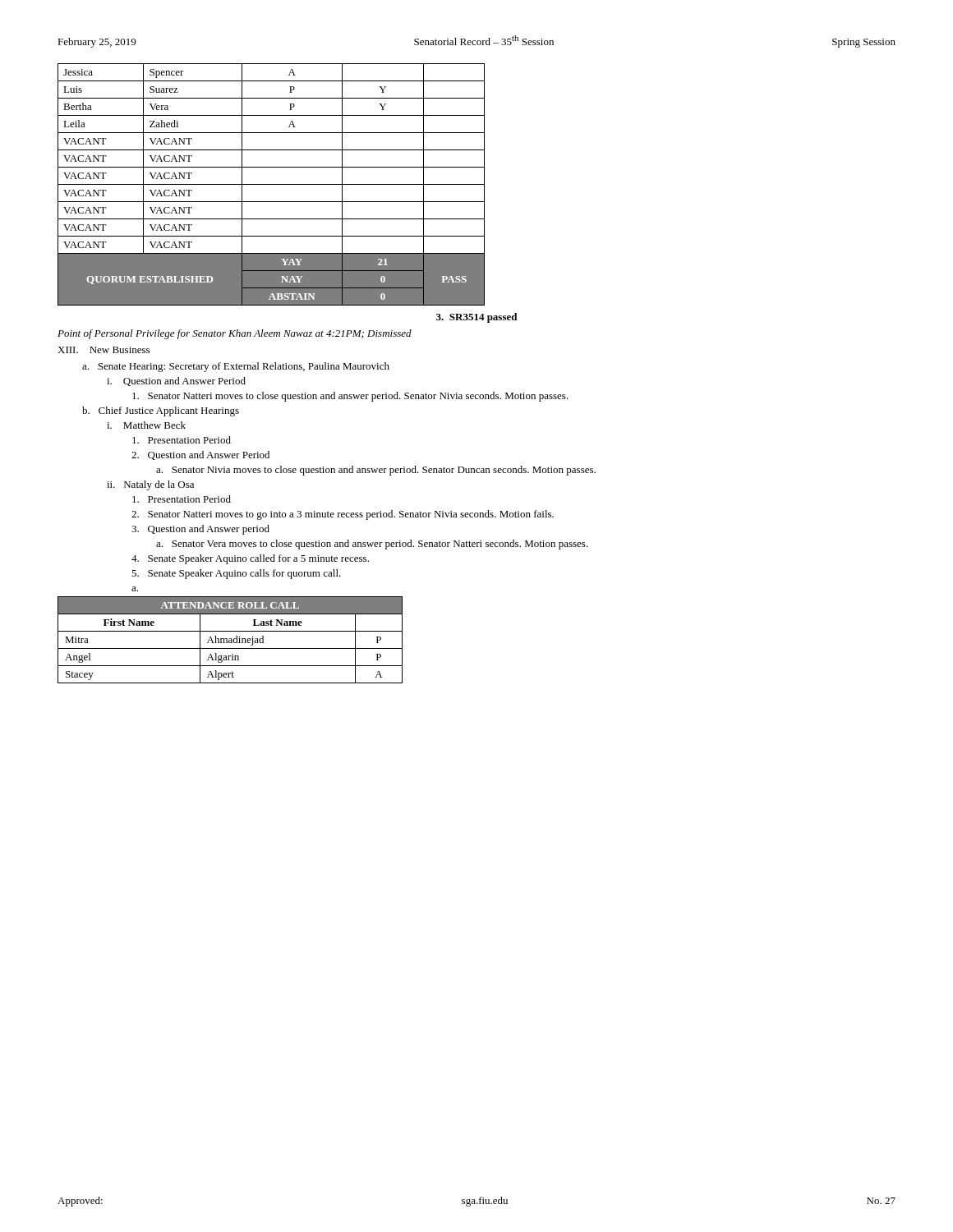The width and height of the screenshot is (953, 1232).
Task: Select the list item that says "2. Question and Answer Period"
Action: tap(201, 455)
